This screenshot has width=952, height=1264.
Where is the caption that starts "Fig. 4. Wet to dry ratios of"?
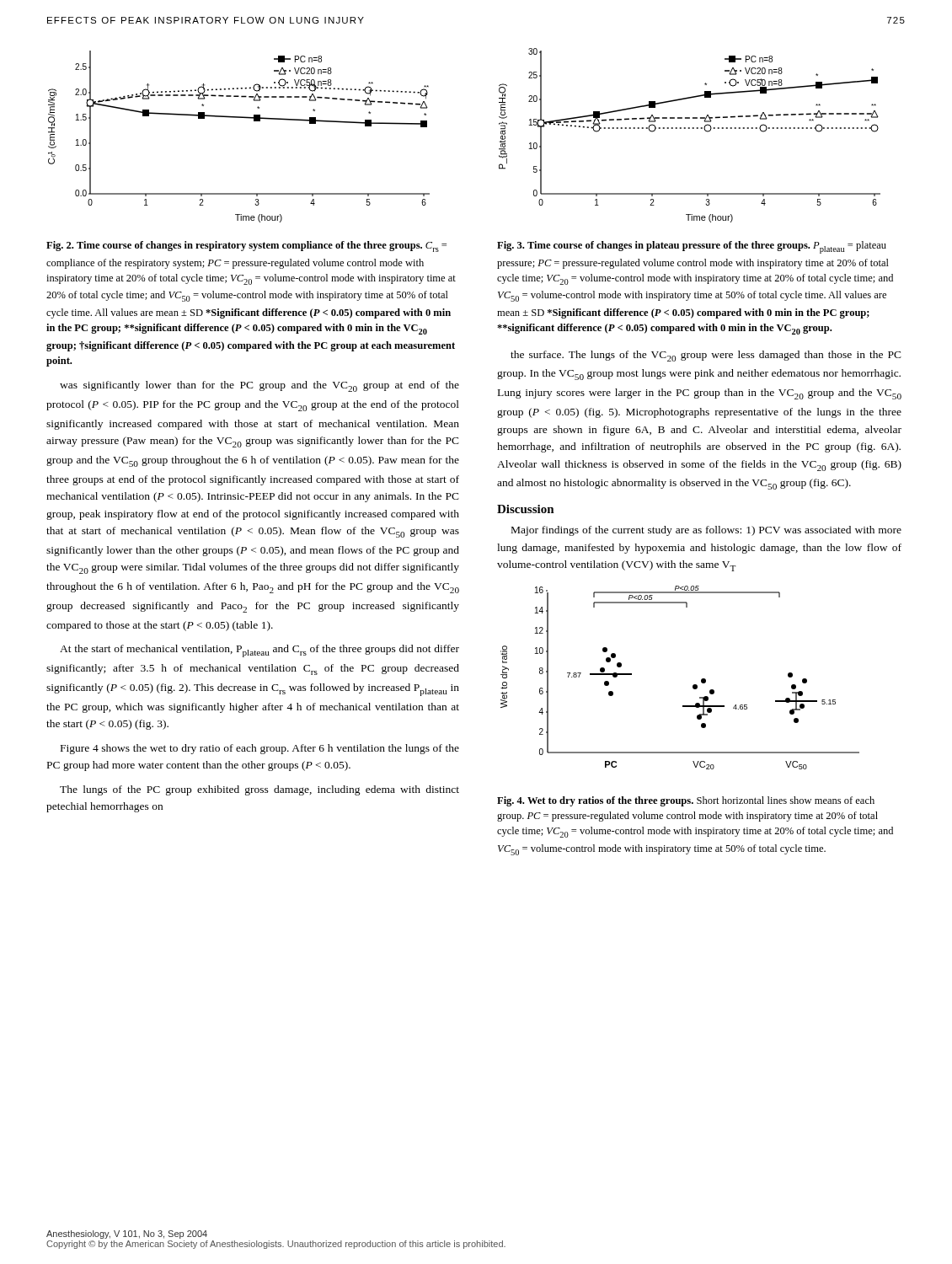695,825
